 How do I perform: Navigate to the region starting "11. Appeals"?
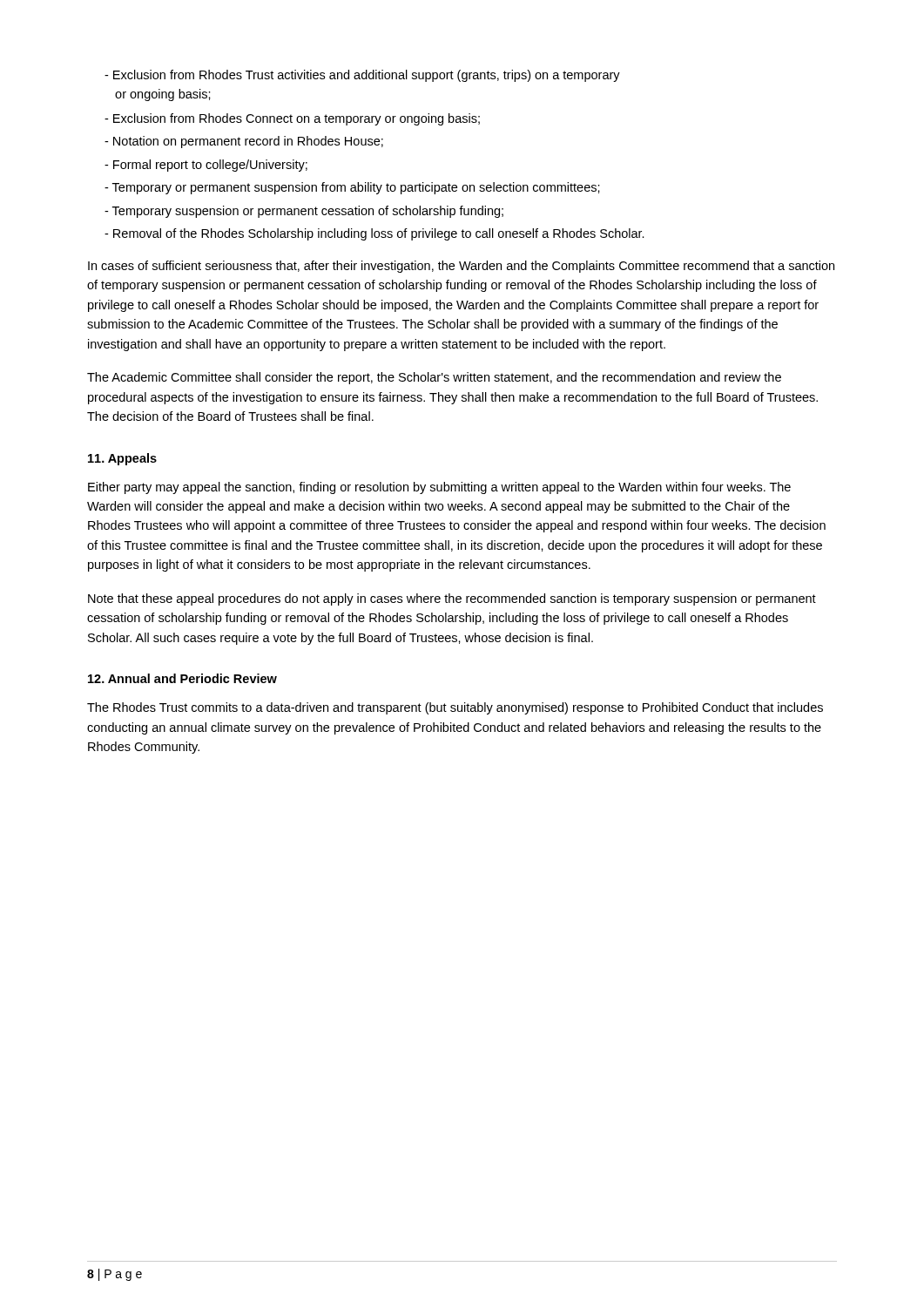(x=122, y=458)
